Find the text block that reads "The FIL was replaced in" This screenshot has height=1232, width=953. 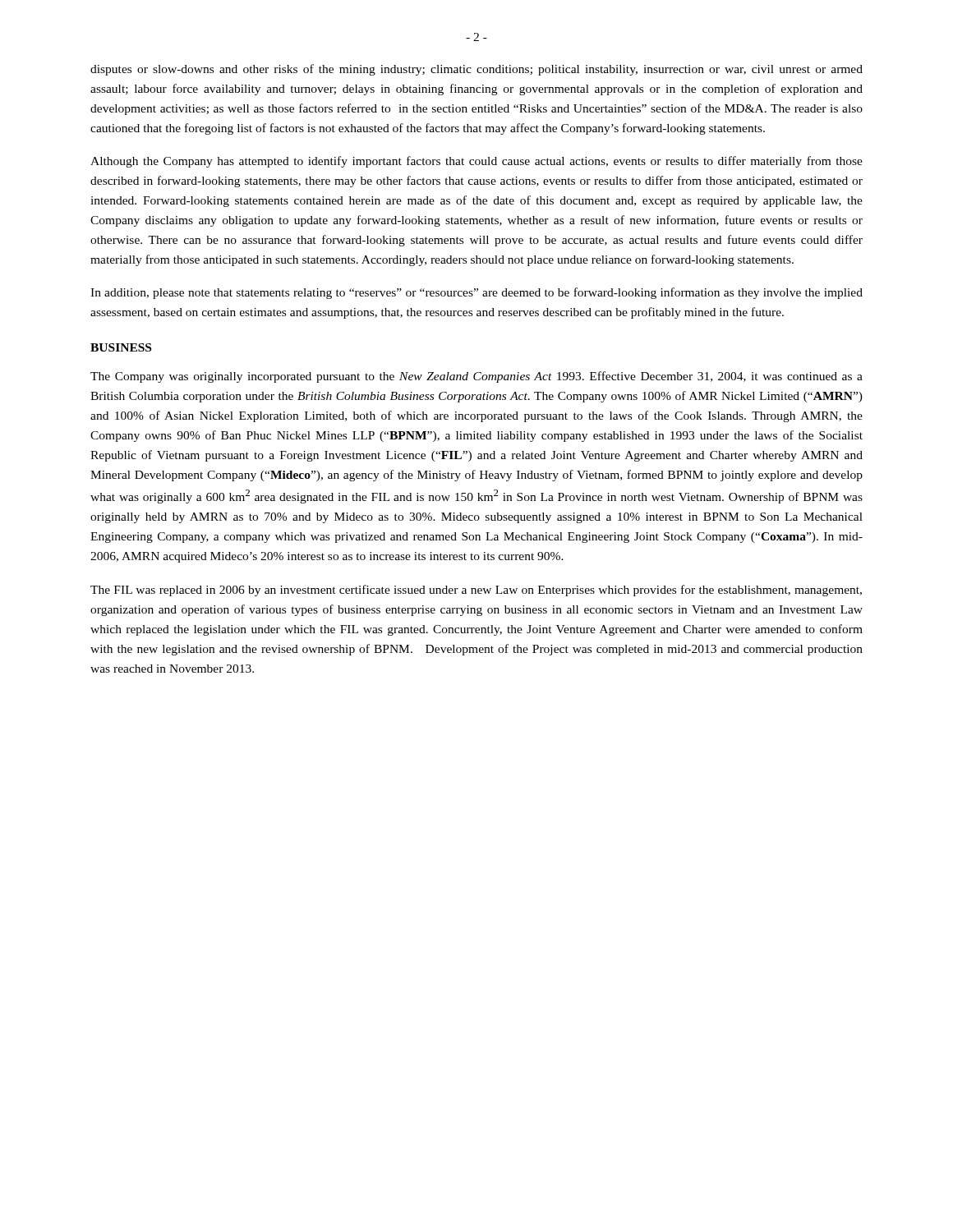[476, 629]
